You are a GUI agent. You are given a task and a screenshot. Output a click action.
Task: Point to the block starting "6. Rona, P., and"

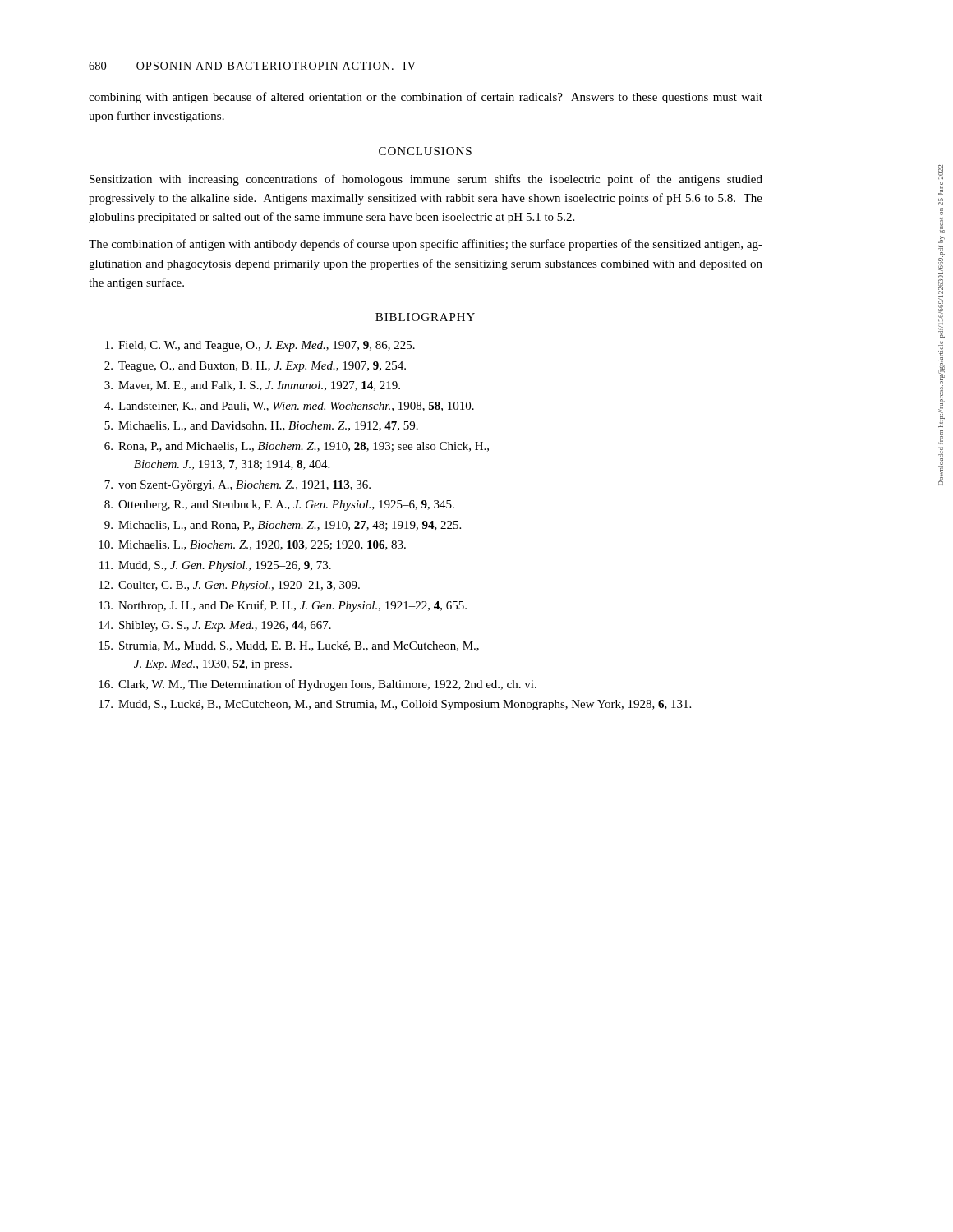[x=426, y=455]
